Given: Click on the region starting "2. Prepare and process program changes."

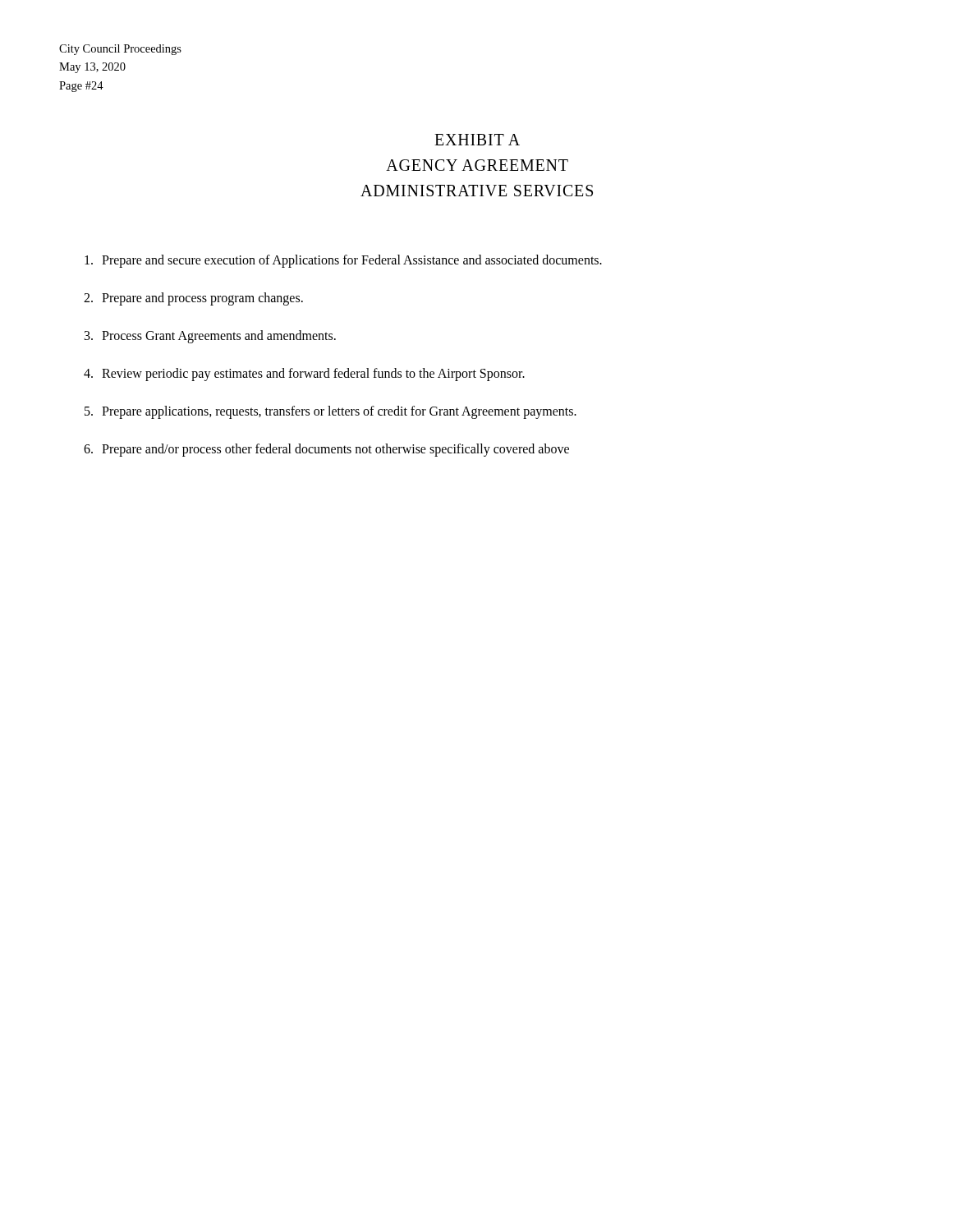Looking at the screenshot, I should (x=193, y=299).
